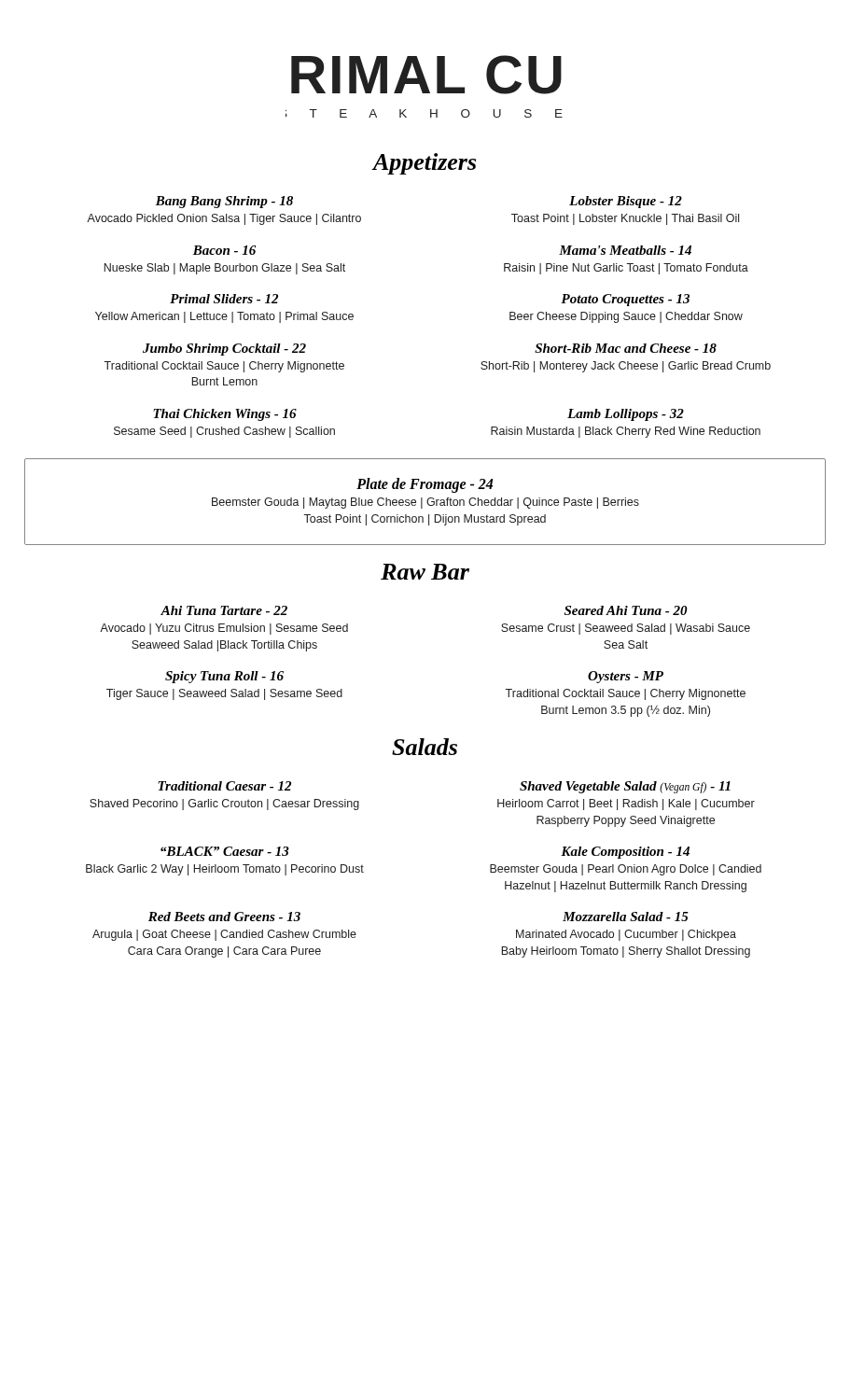Find the passage starting "Lamb Lollipops - 32"
850x1400 pixels.
(x=626, y=423)
